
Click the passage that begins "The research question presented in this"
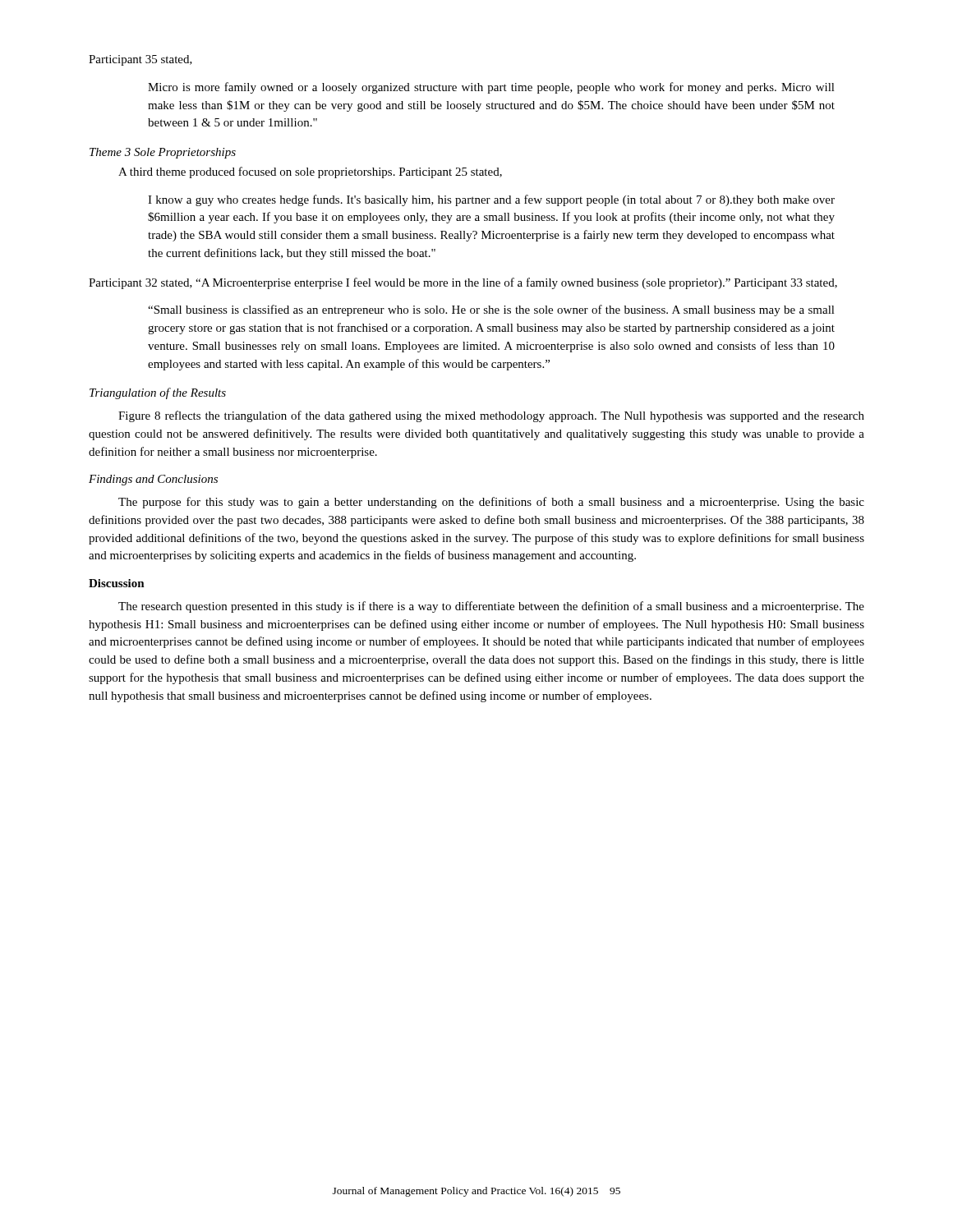[476, 651]
